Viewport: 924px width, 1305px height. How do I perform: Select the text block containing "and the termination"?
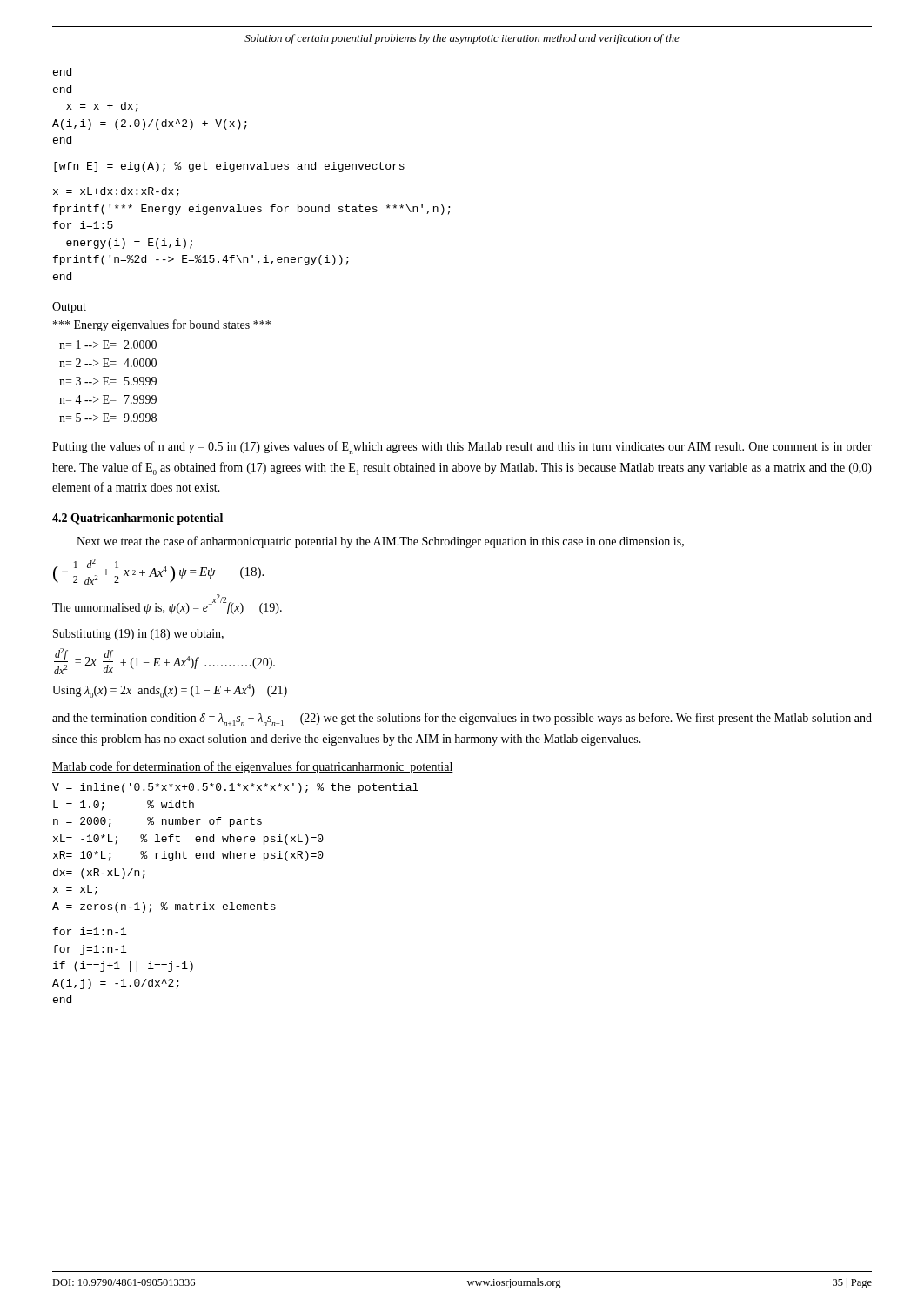[x=462, y=728]
